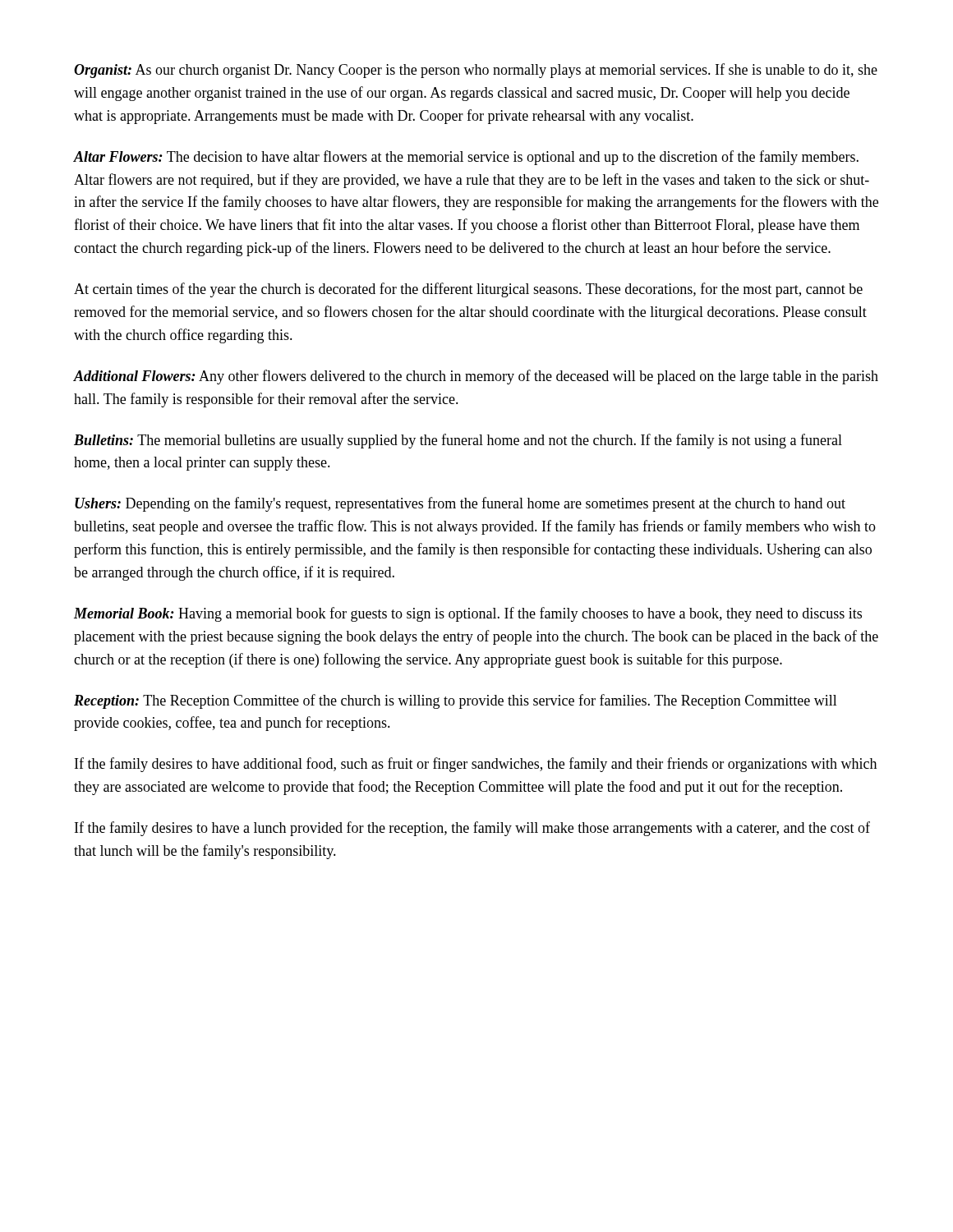Point to the block beginning "Additional Flowers: Any other flowers delivered to the"
This screenshot has width=953, height=1232.
point(476,387)
